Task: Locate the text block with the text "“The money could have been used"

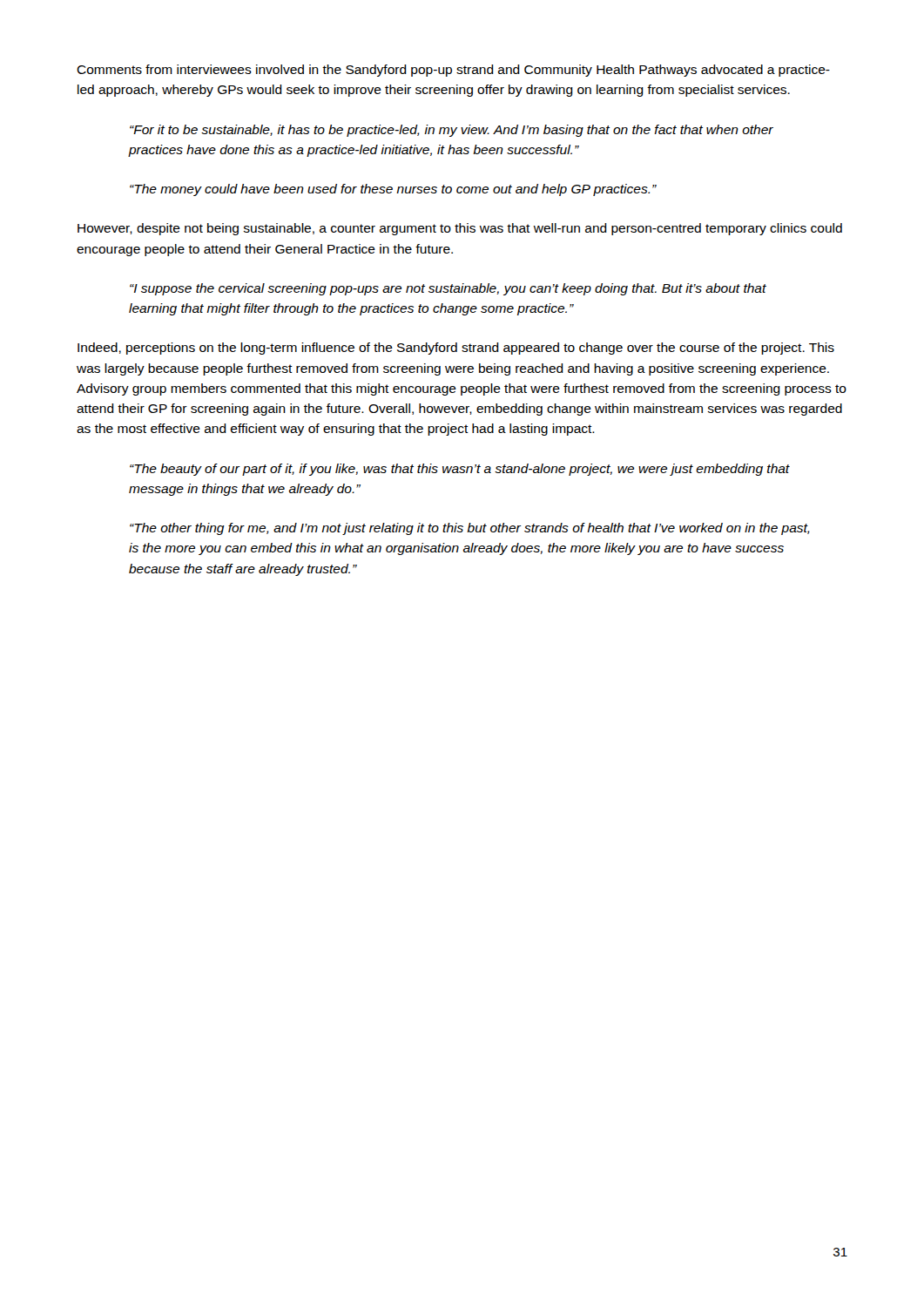Action: coord(471,189)
